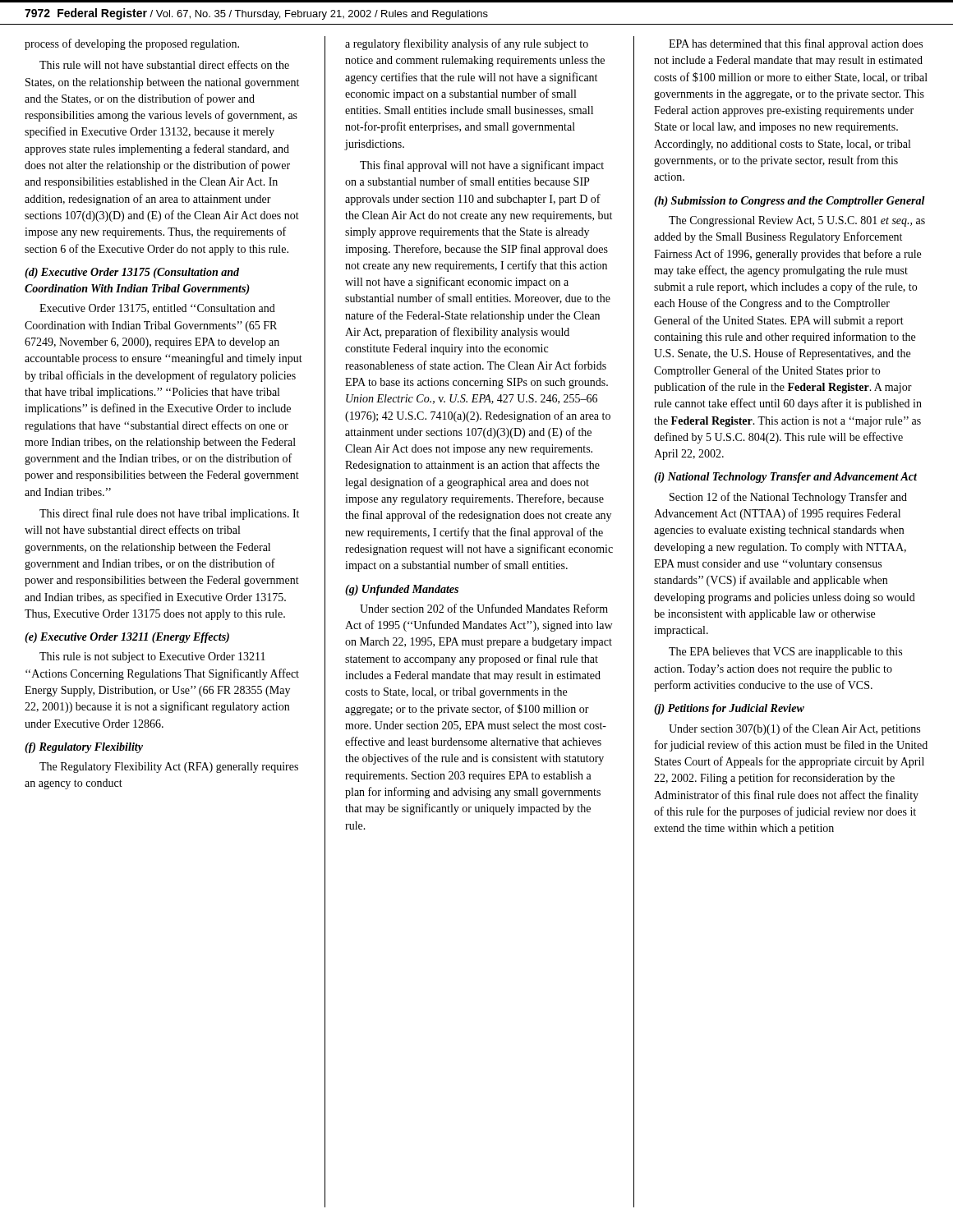Where is the passage that starts "This rule is"?
This screenshot has height=1232, width=953.
[x=165, y=691]
